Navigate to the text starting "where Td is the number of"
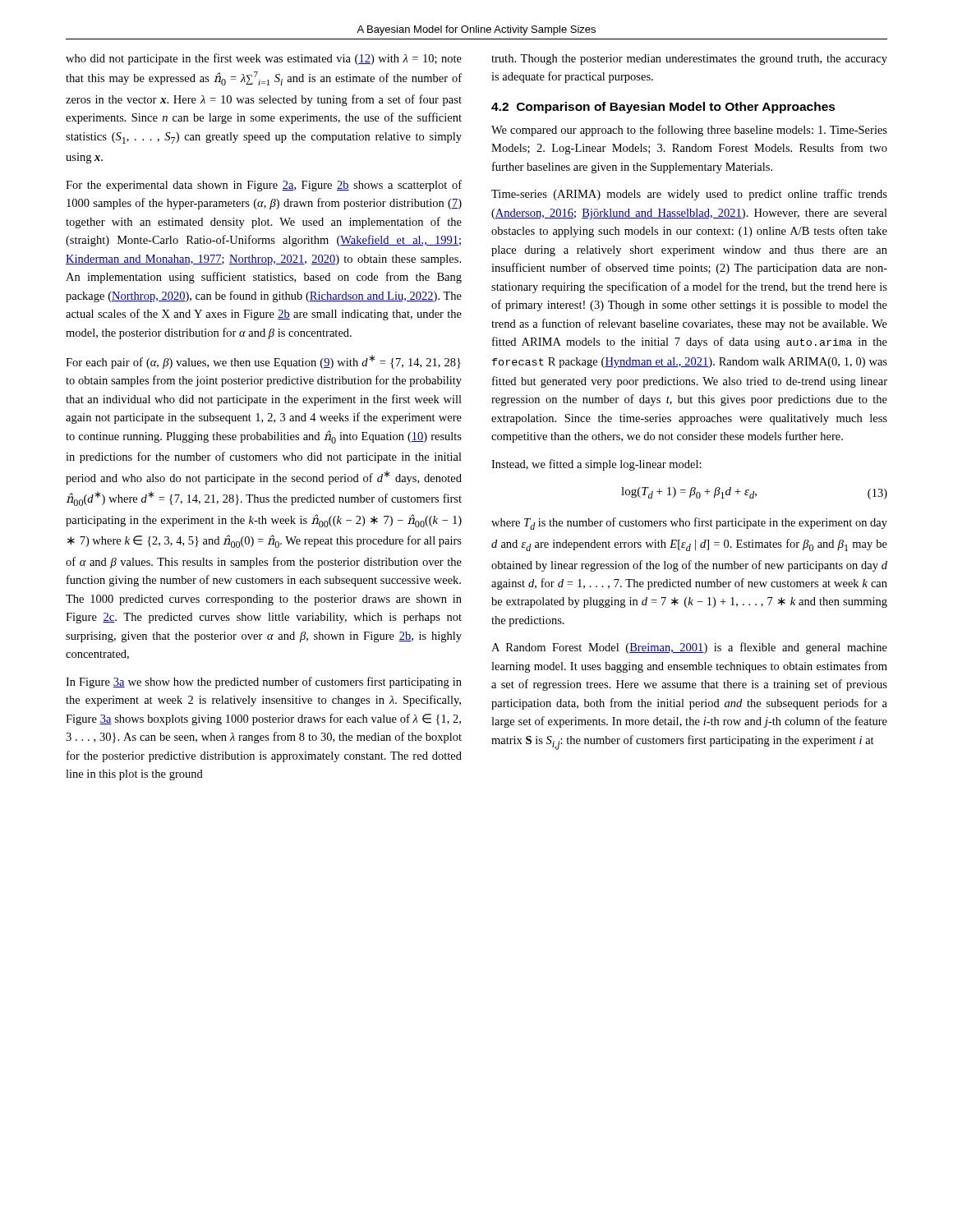Viewport: 953px width, 1232px height. (x=689, y=572)
